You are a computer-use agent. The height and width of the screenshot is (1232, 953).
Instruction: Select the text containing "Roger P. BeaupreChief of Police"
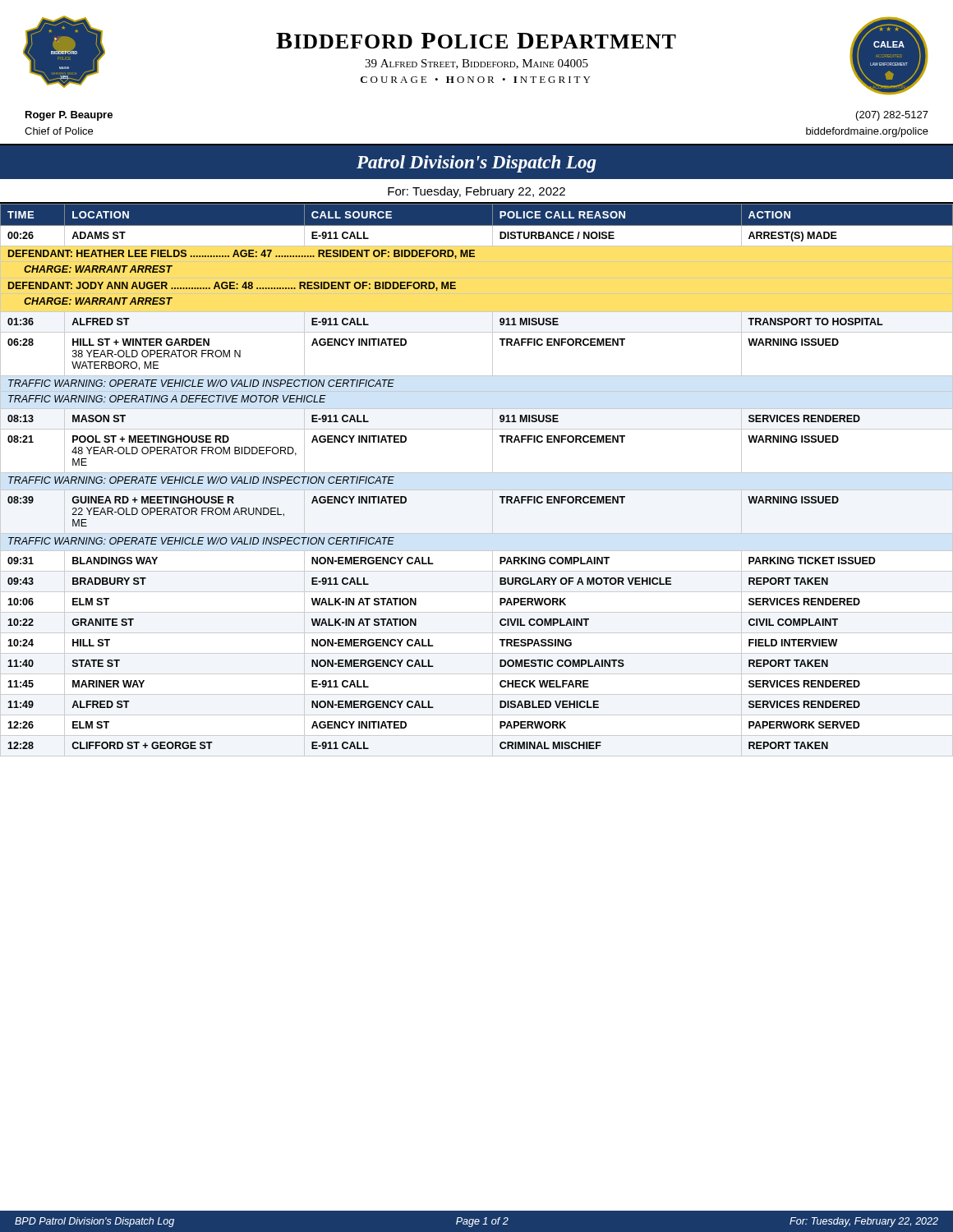[x=69, y=123]
